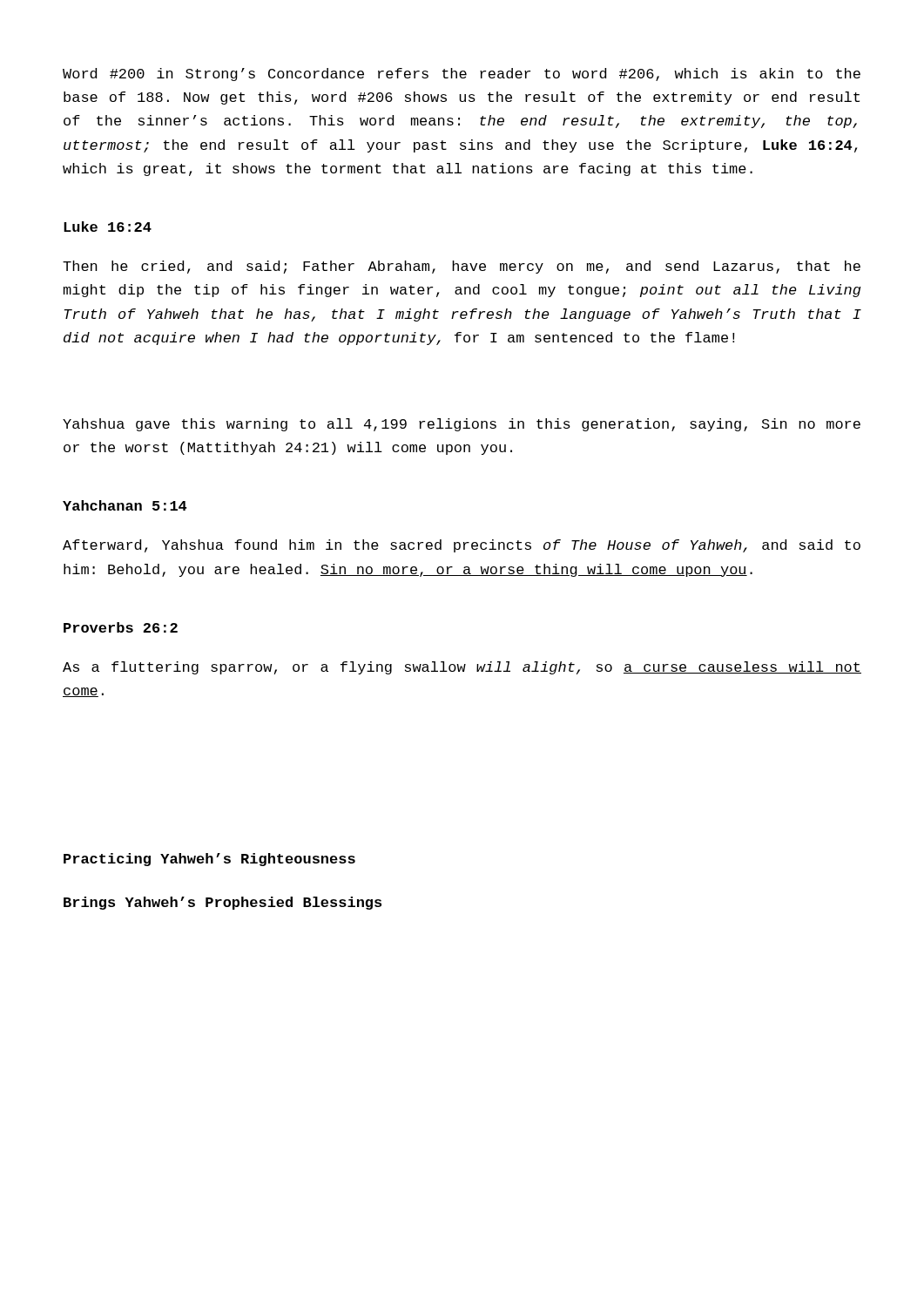The height and width of the screenshot is (1307, 924).
Task: Locate the text block containing "Afterward, Yahshua found him in the sacred"
Action: [x=462, y=558]
